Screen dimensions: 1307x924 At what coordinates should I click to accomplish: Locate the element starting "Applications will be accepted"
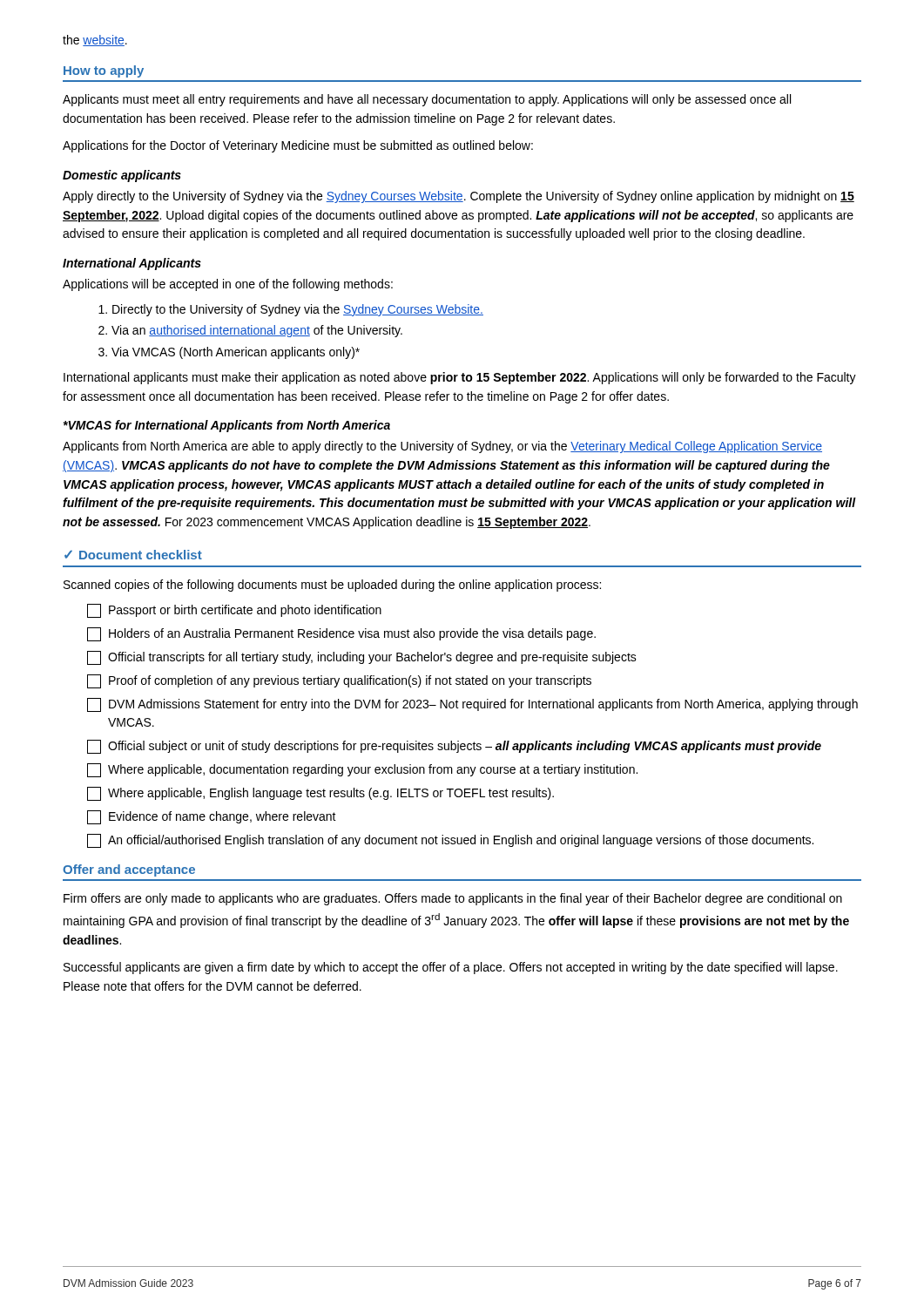pyautogui.click(x=228, y=284)
